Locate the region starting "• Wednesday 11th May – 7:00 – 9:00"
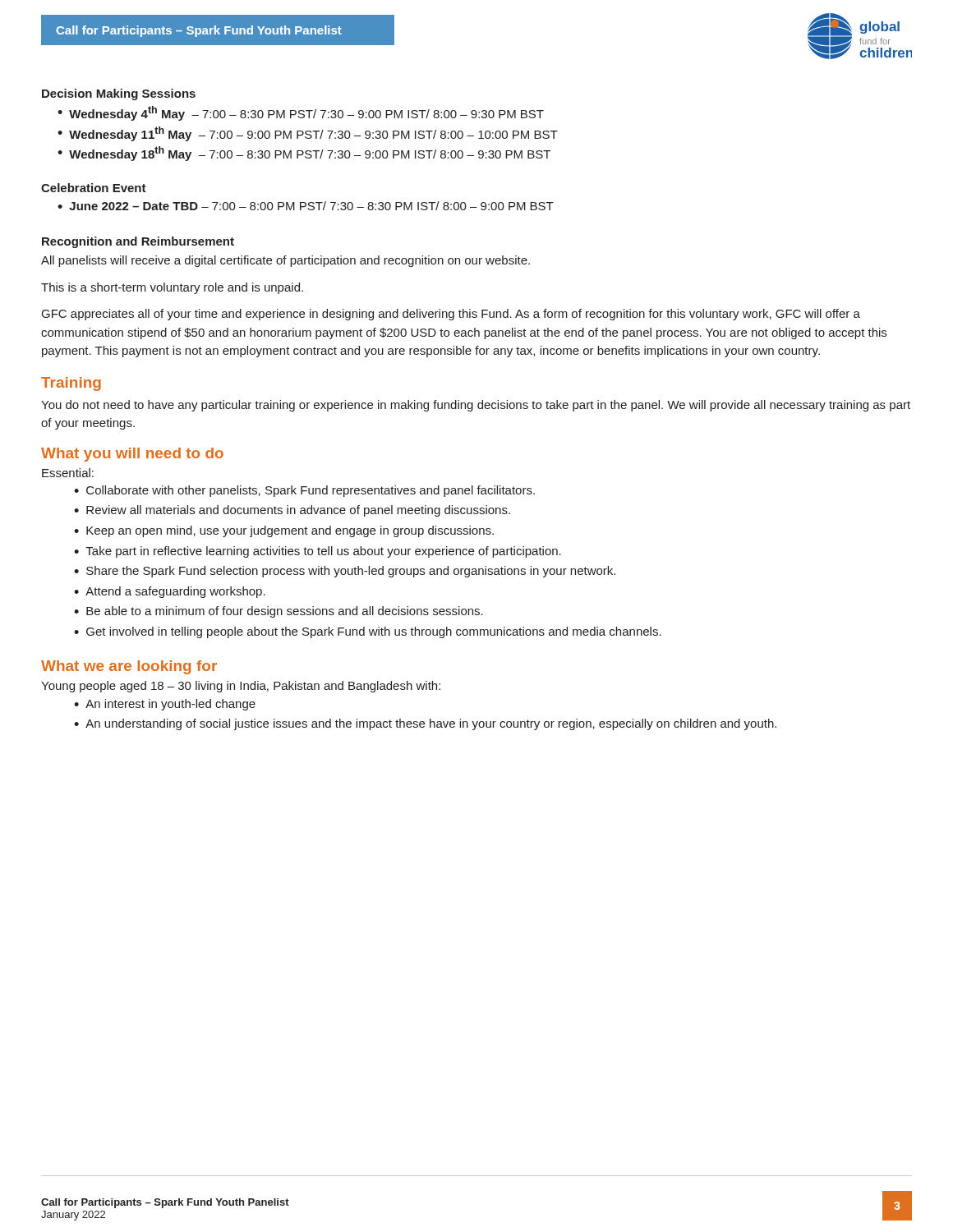The height and width of the screenshot is (1232, 953). pos(308,133)
